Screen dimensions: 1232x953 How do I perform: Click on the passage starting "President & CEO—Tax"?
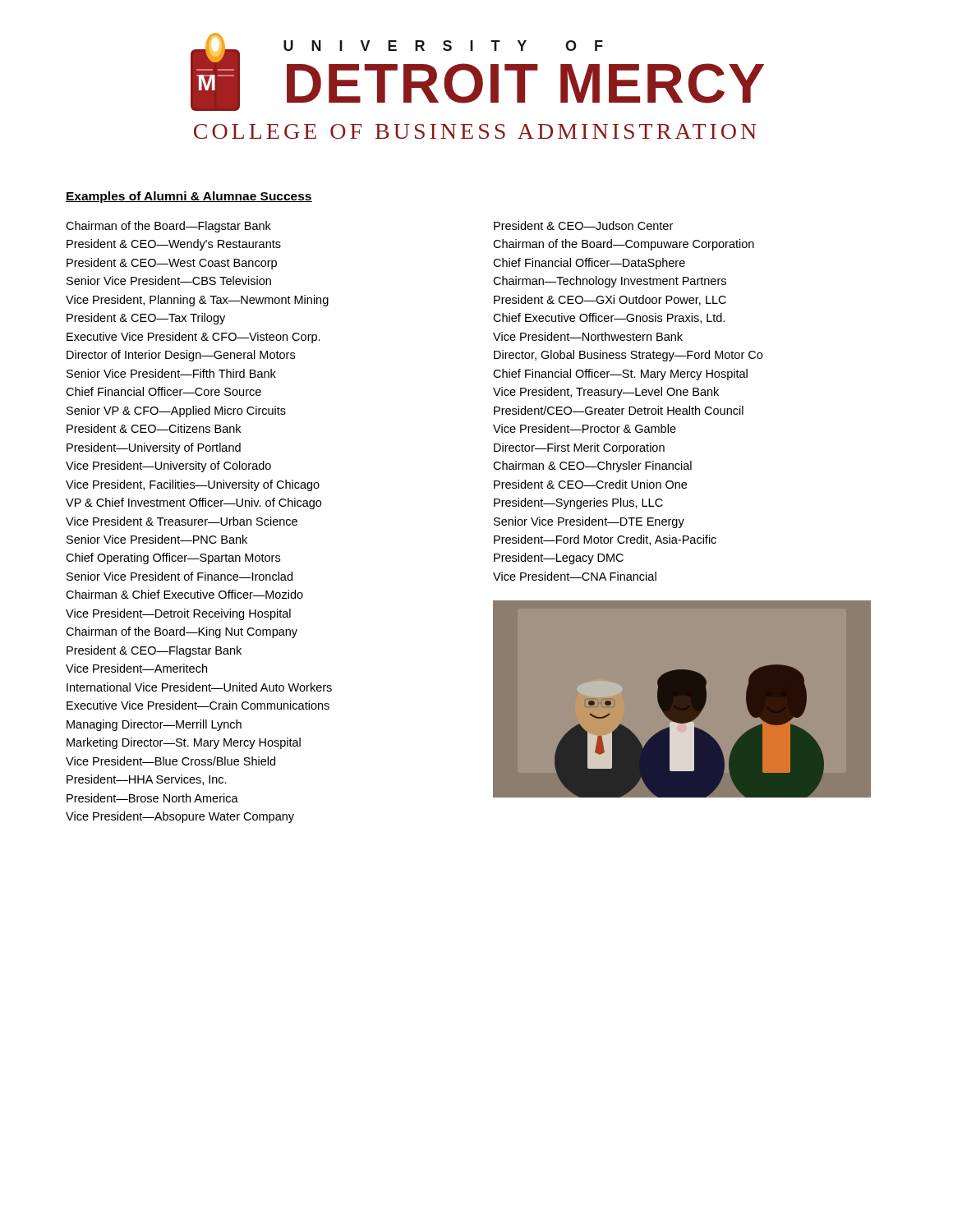[146, 318]
